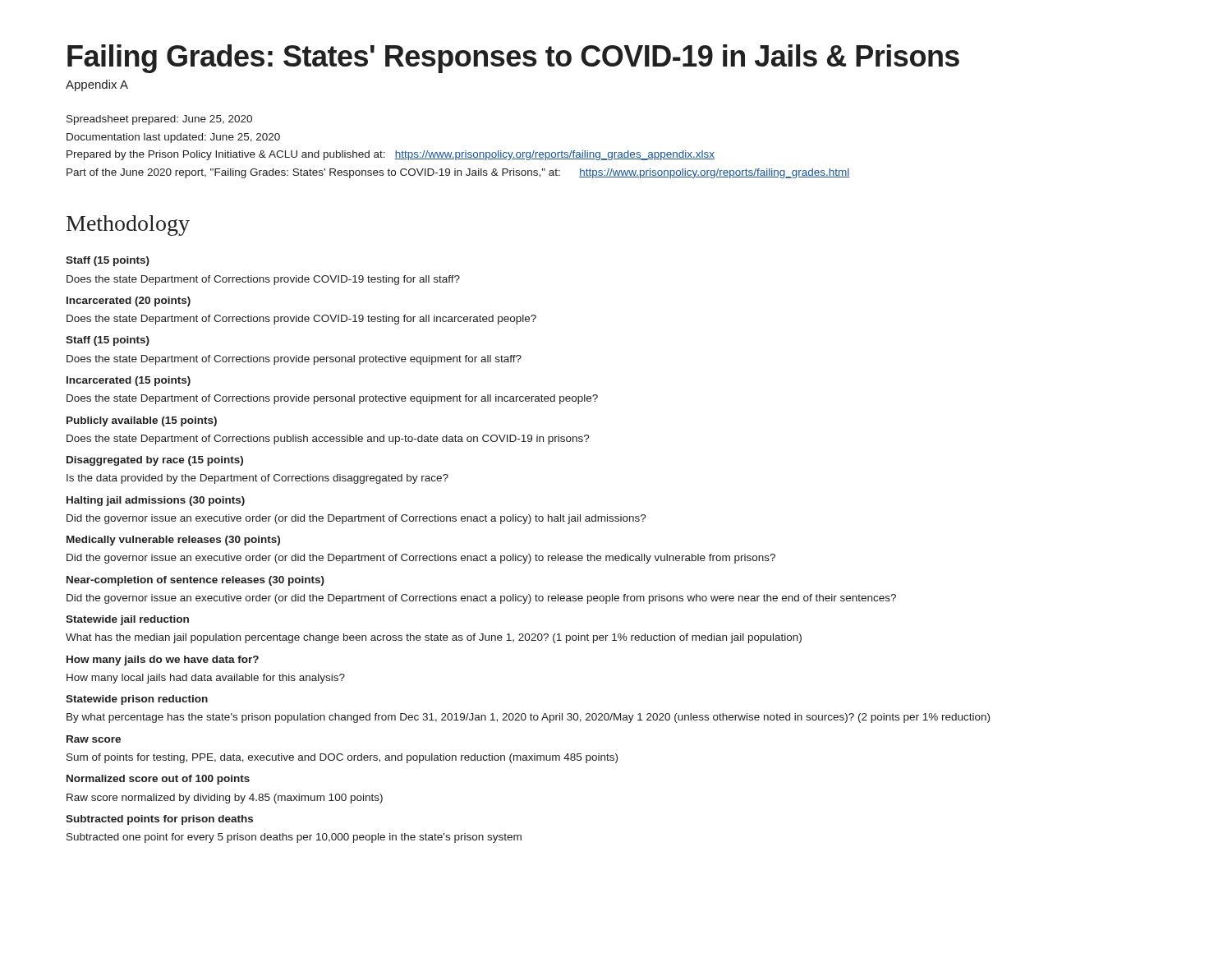Navigate to the text block starting "Failing Grades: States' Responses to"
The image size is (1232, 953).
pos(513,57)
